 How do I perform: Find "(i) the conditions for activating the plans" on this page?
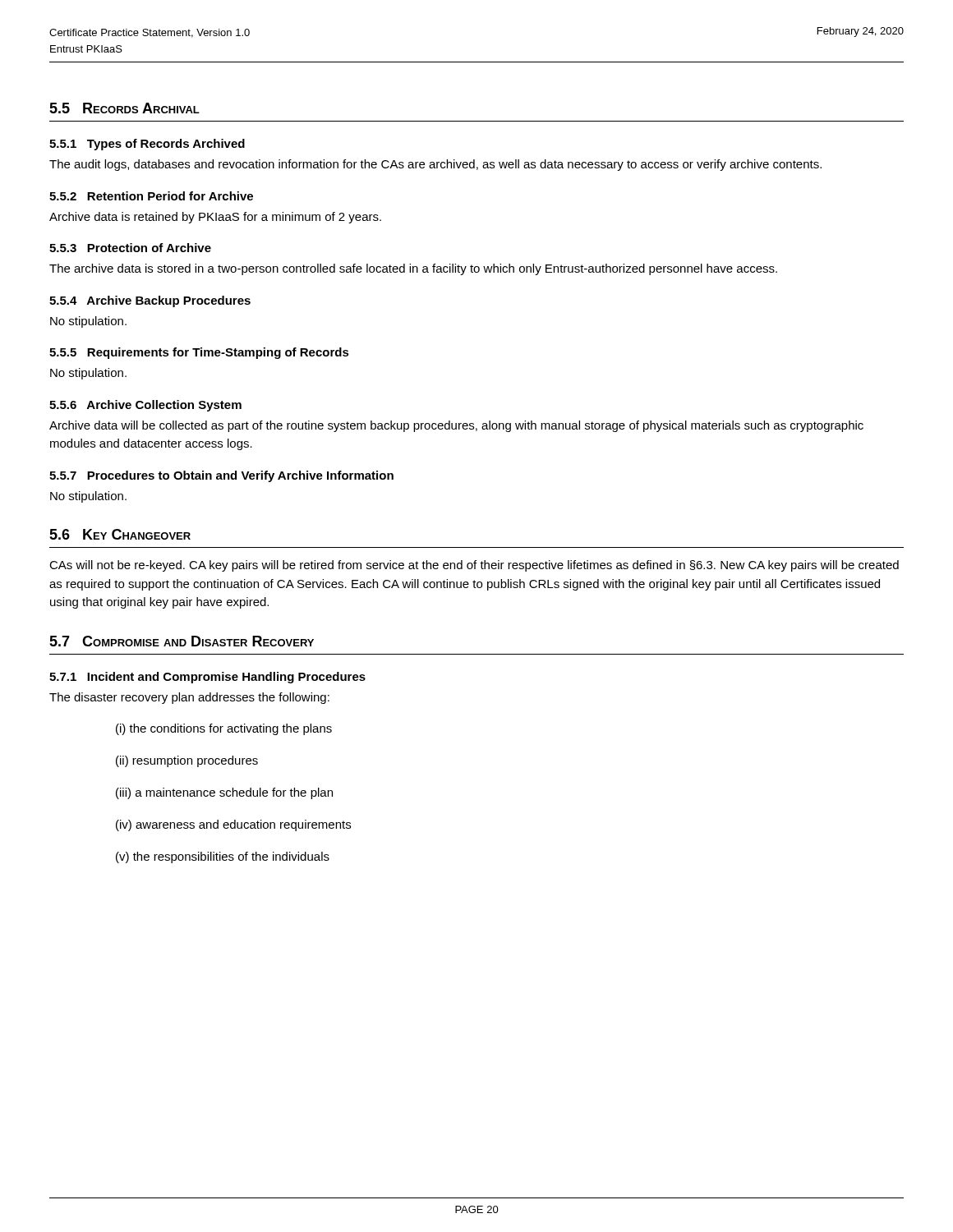pyautogui.click(x=224, y=729)
